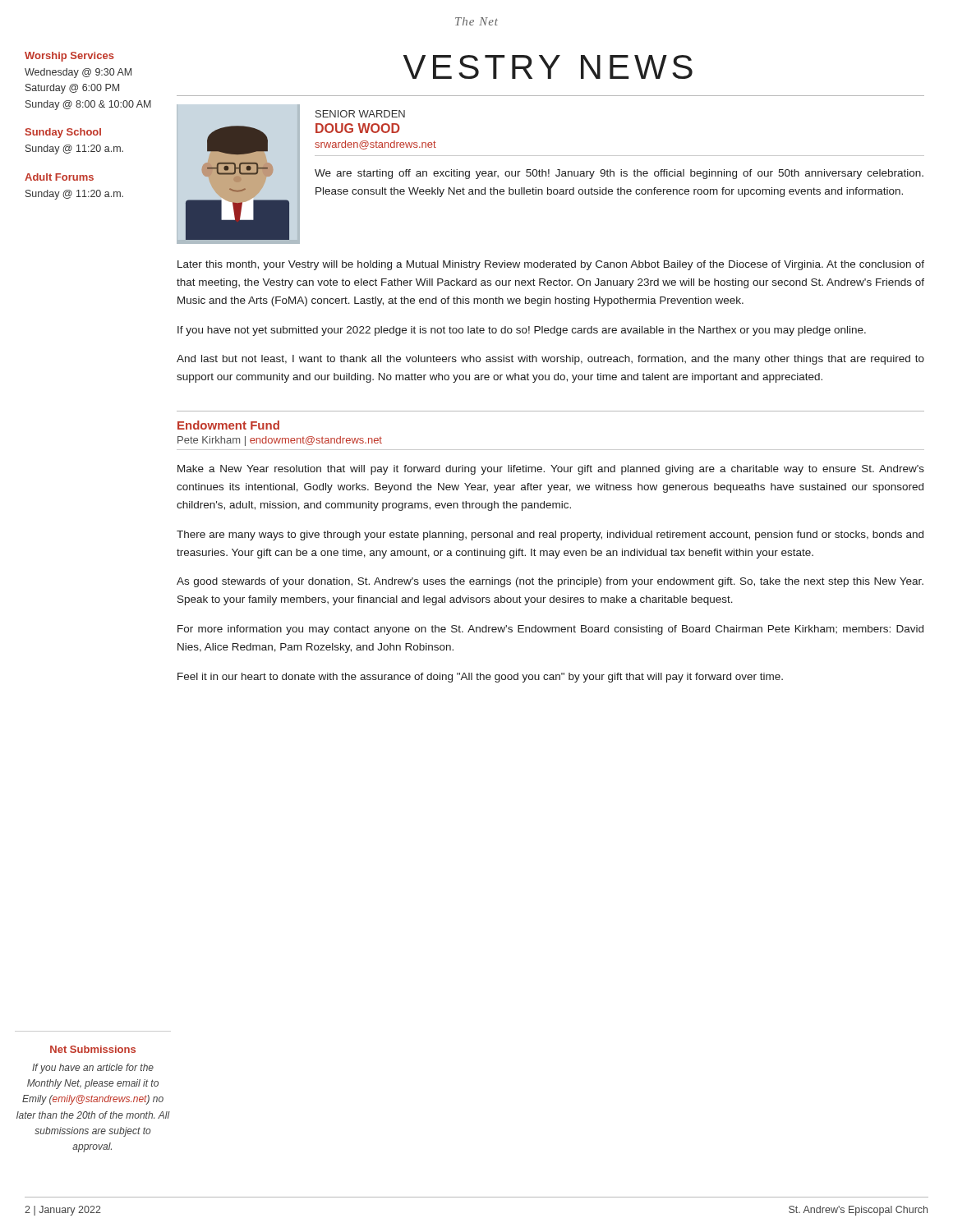Screen dimensions: 1232x953
Task: Find the photo
Action: click(238, 174)
